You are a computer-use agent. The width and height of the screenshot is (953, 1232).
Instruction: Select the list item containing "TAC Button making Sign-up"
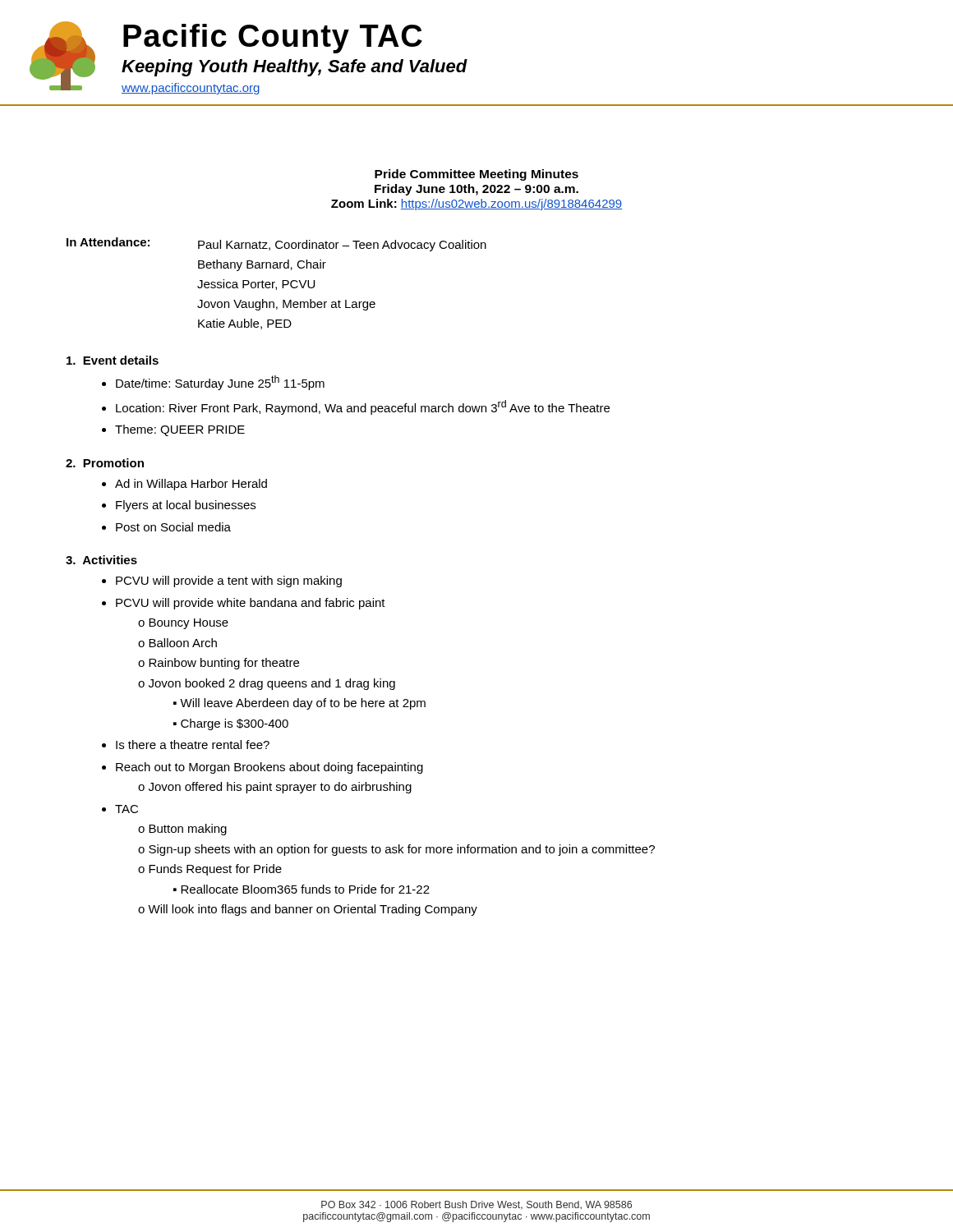click(501, 860)
